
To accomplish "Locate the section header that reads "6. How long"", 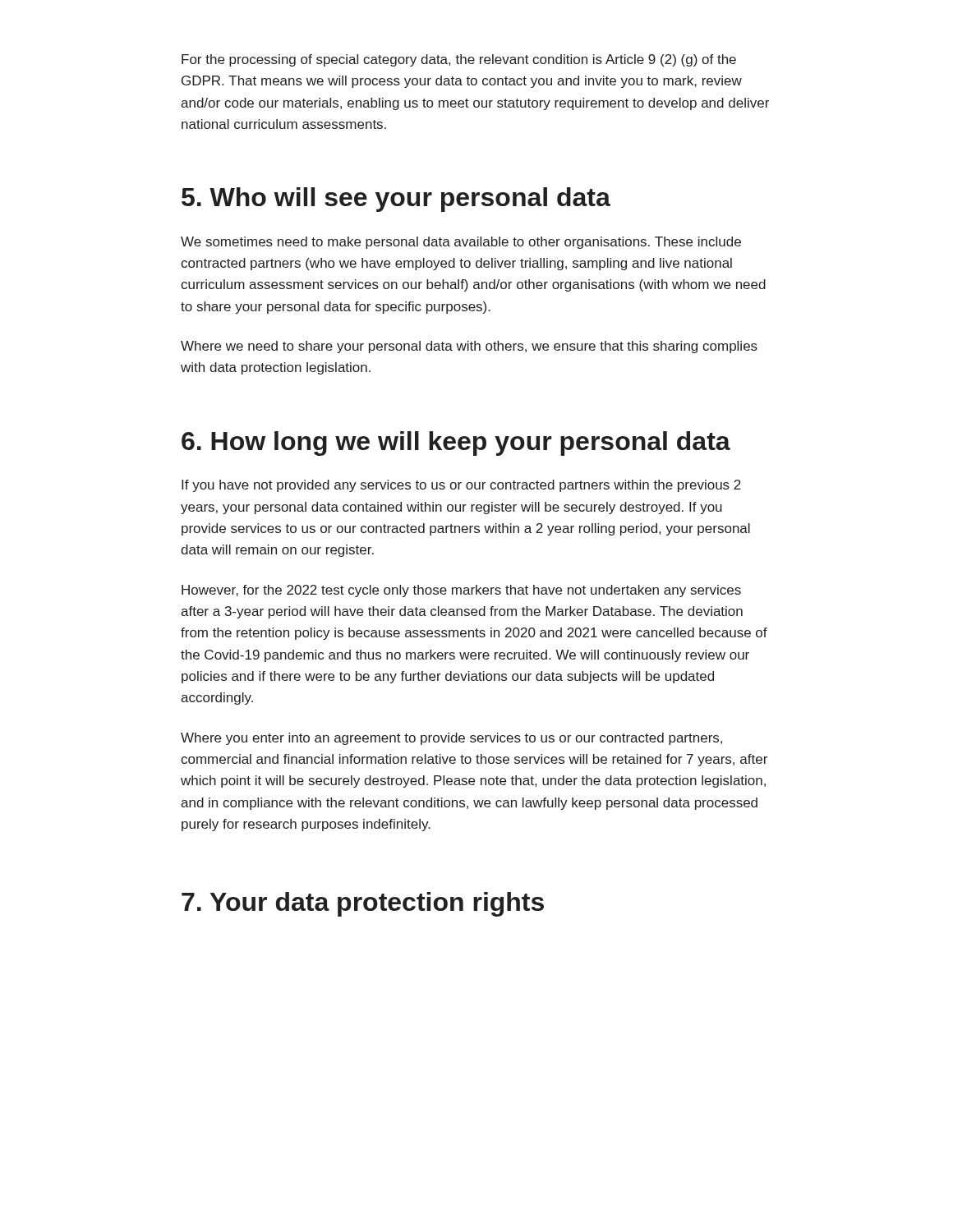I will point(455,441).
